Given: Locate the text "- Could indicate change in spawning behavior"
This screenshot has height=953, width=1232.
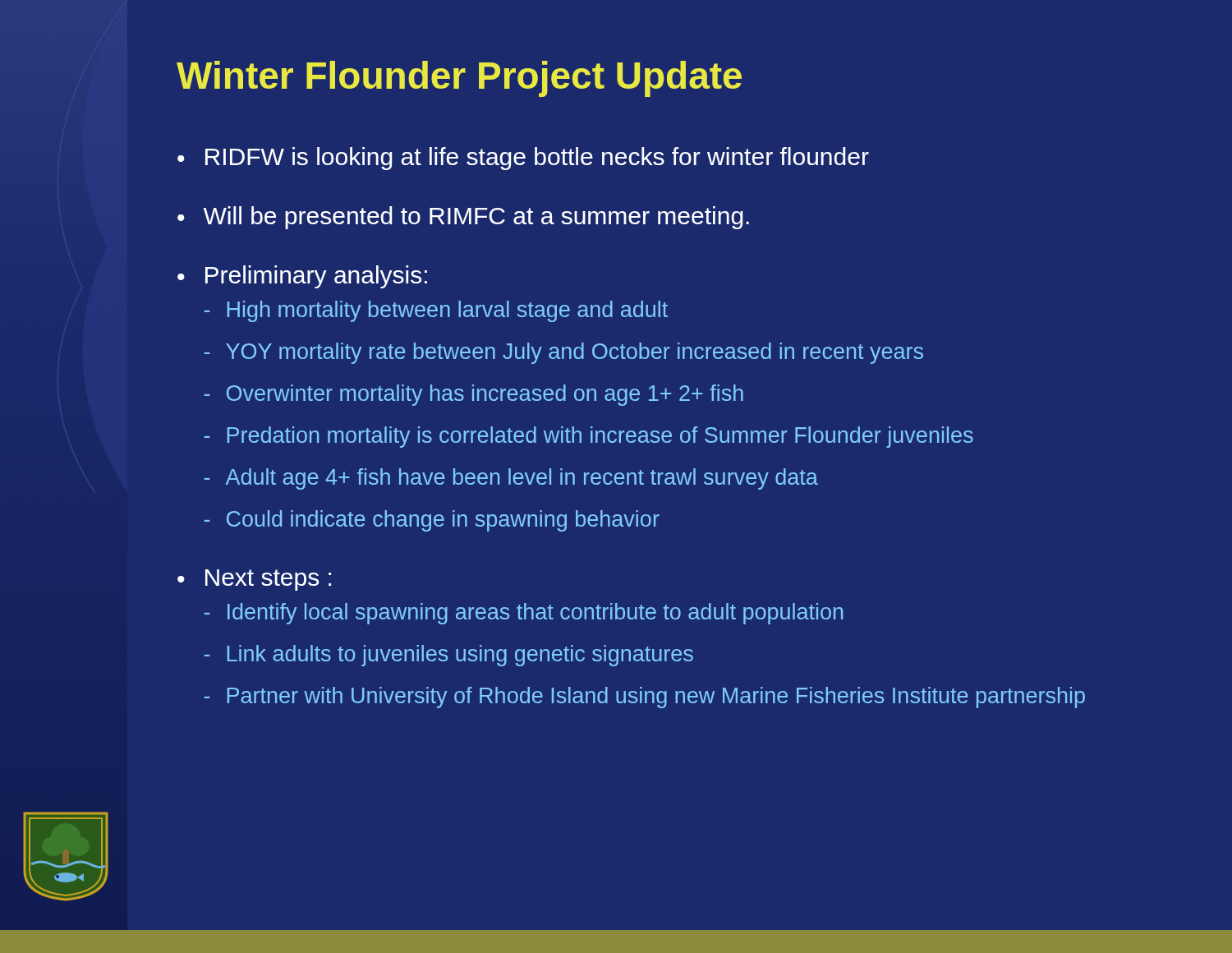Looking at the screenshot, I should 431,520.
